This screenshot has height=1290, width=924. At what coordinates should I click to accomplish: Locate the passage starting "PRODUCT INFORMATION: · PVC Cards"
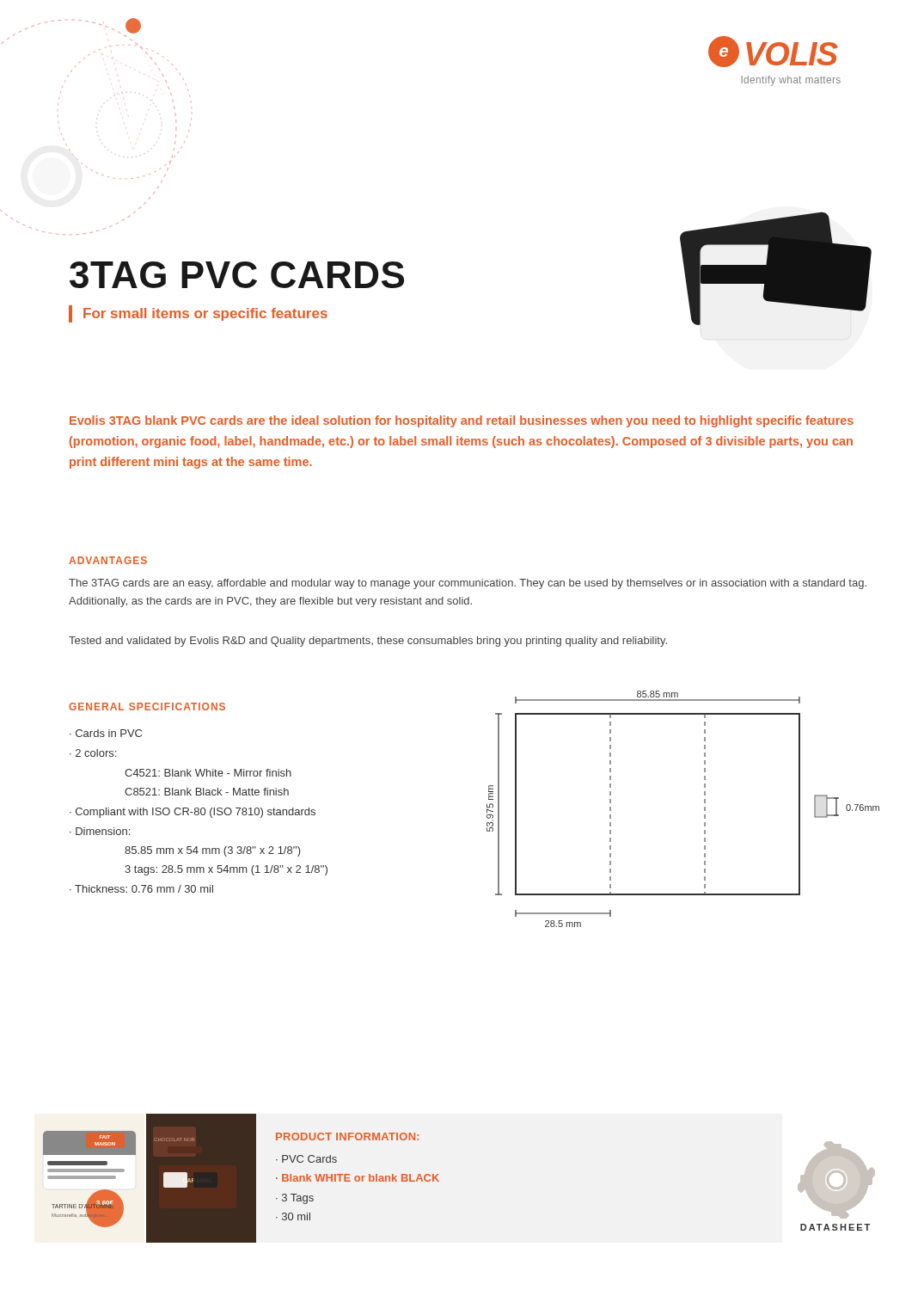point(347,1136)
